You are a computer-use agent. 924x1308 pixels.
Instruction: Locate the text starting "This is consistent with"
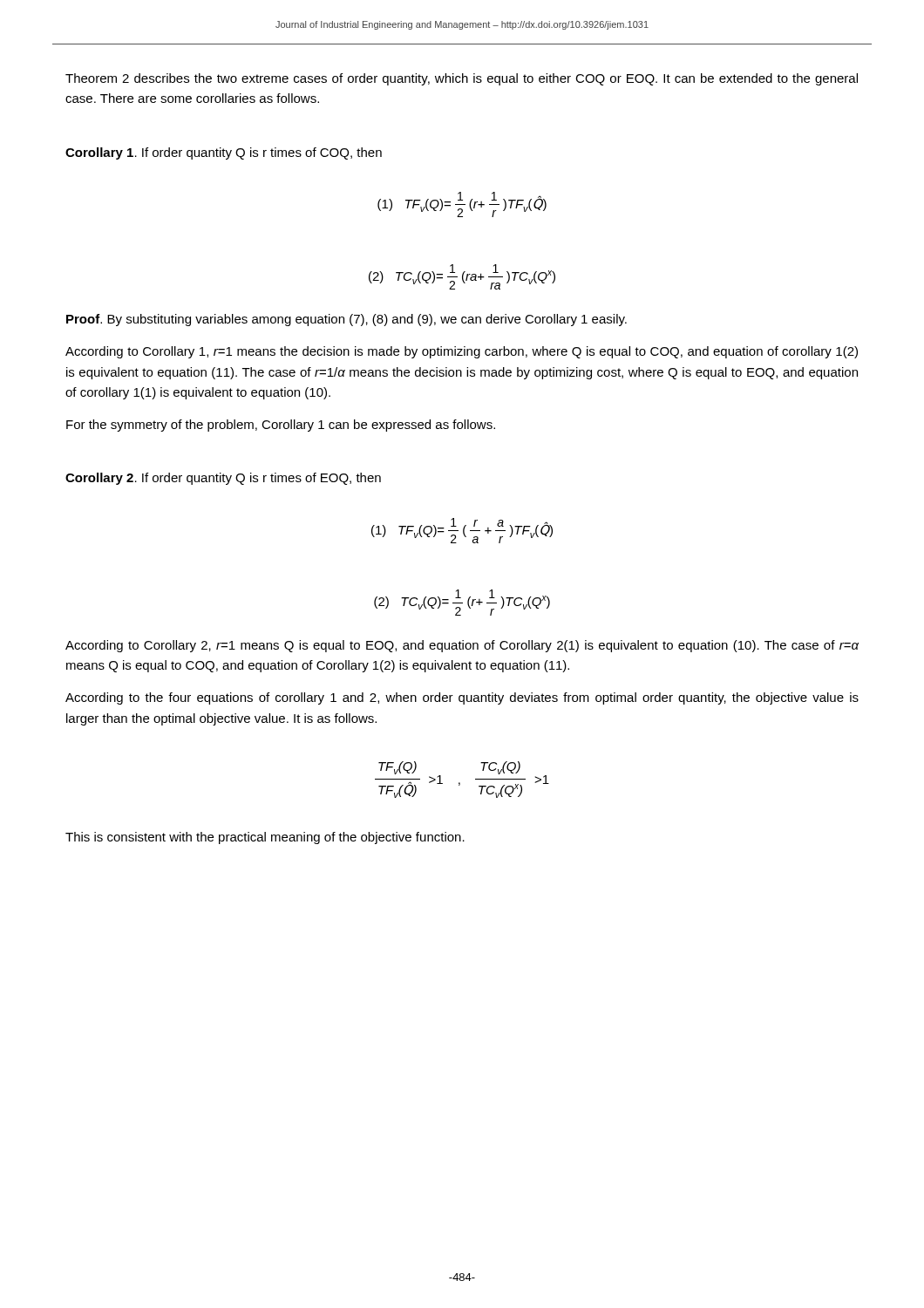coord(265,836)
